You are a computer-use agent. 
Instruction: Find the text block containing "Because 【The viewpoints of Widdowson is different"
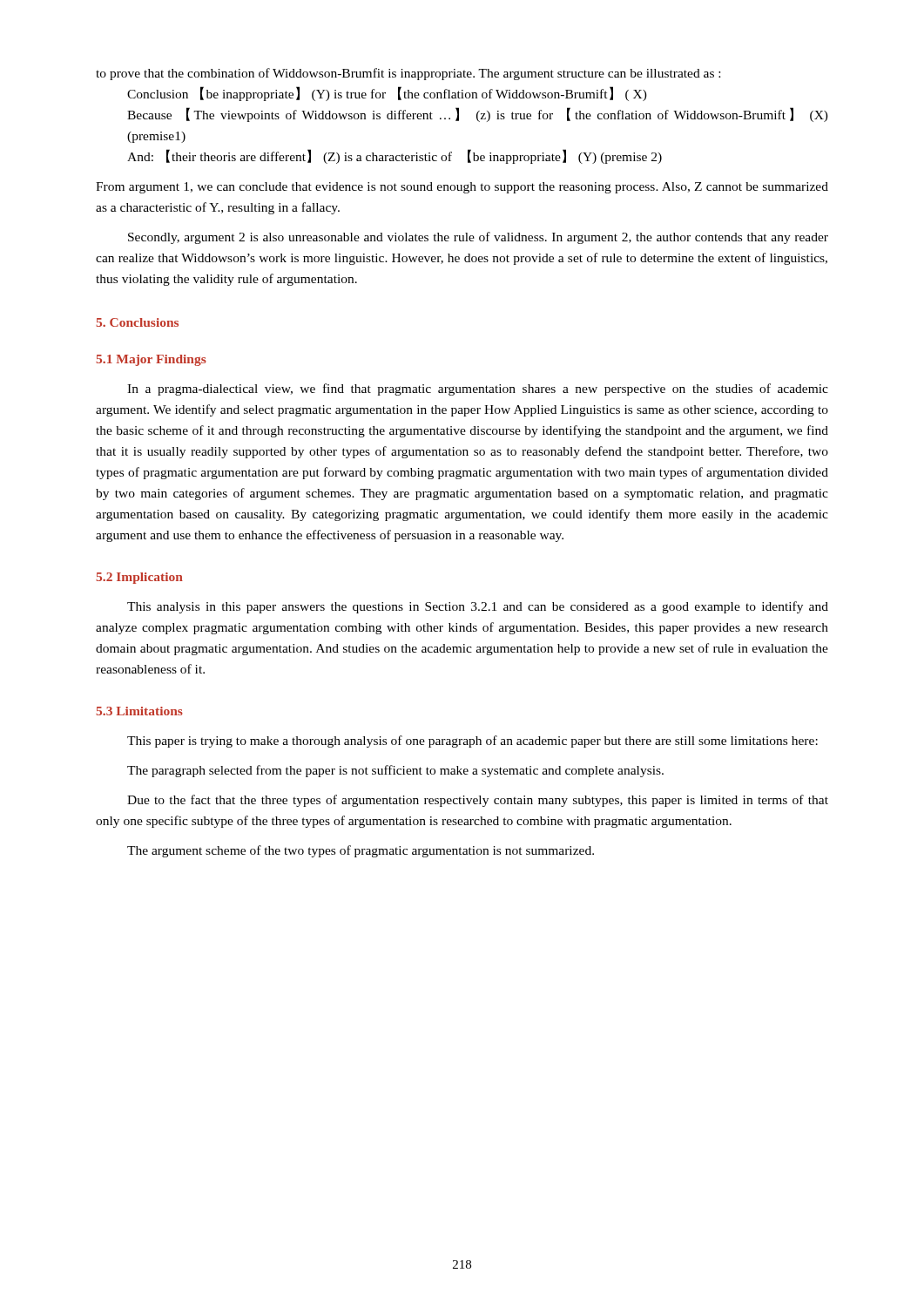[478, 125]
